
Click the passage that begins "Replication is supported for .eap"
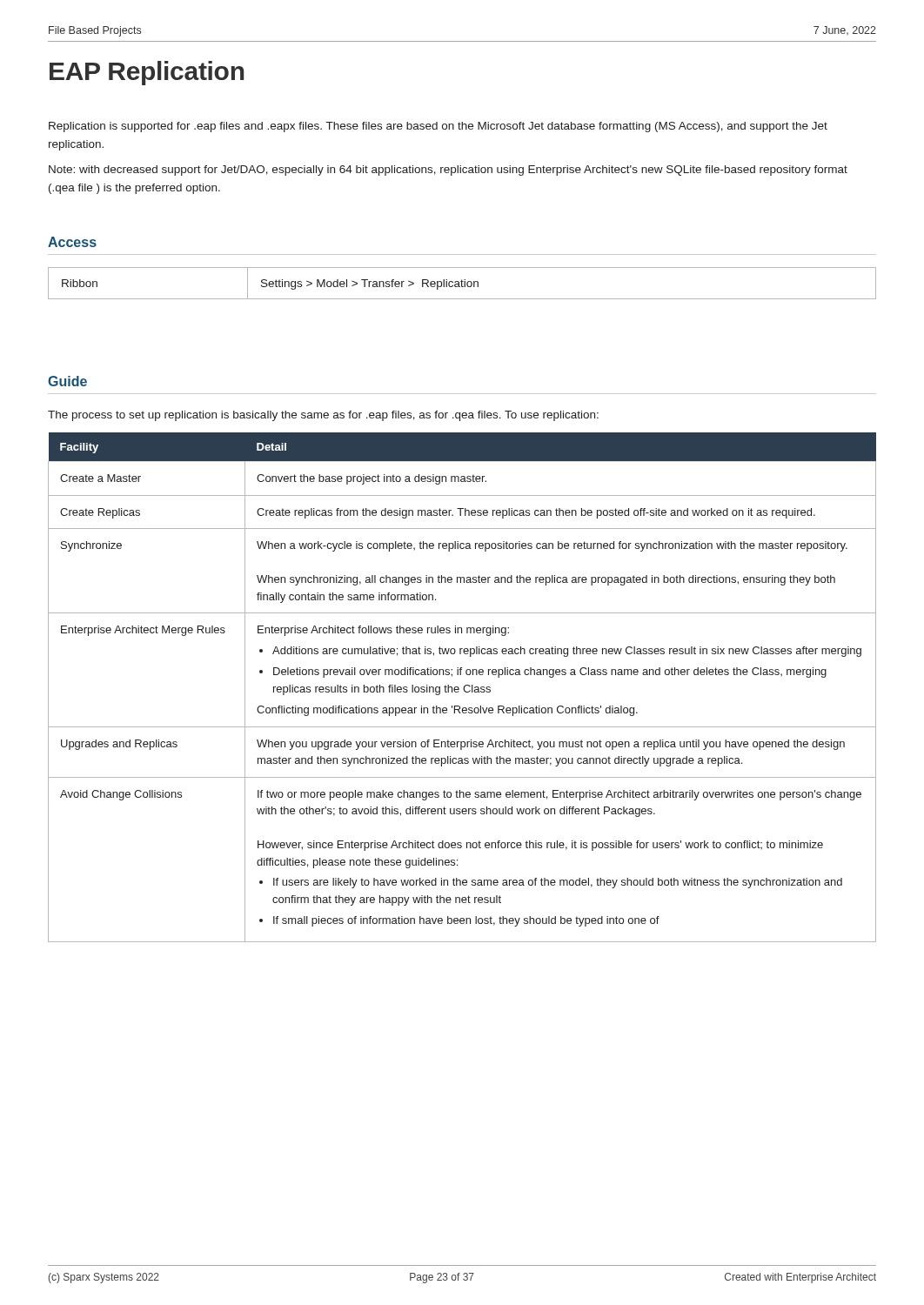click(x=462, y=136)
